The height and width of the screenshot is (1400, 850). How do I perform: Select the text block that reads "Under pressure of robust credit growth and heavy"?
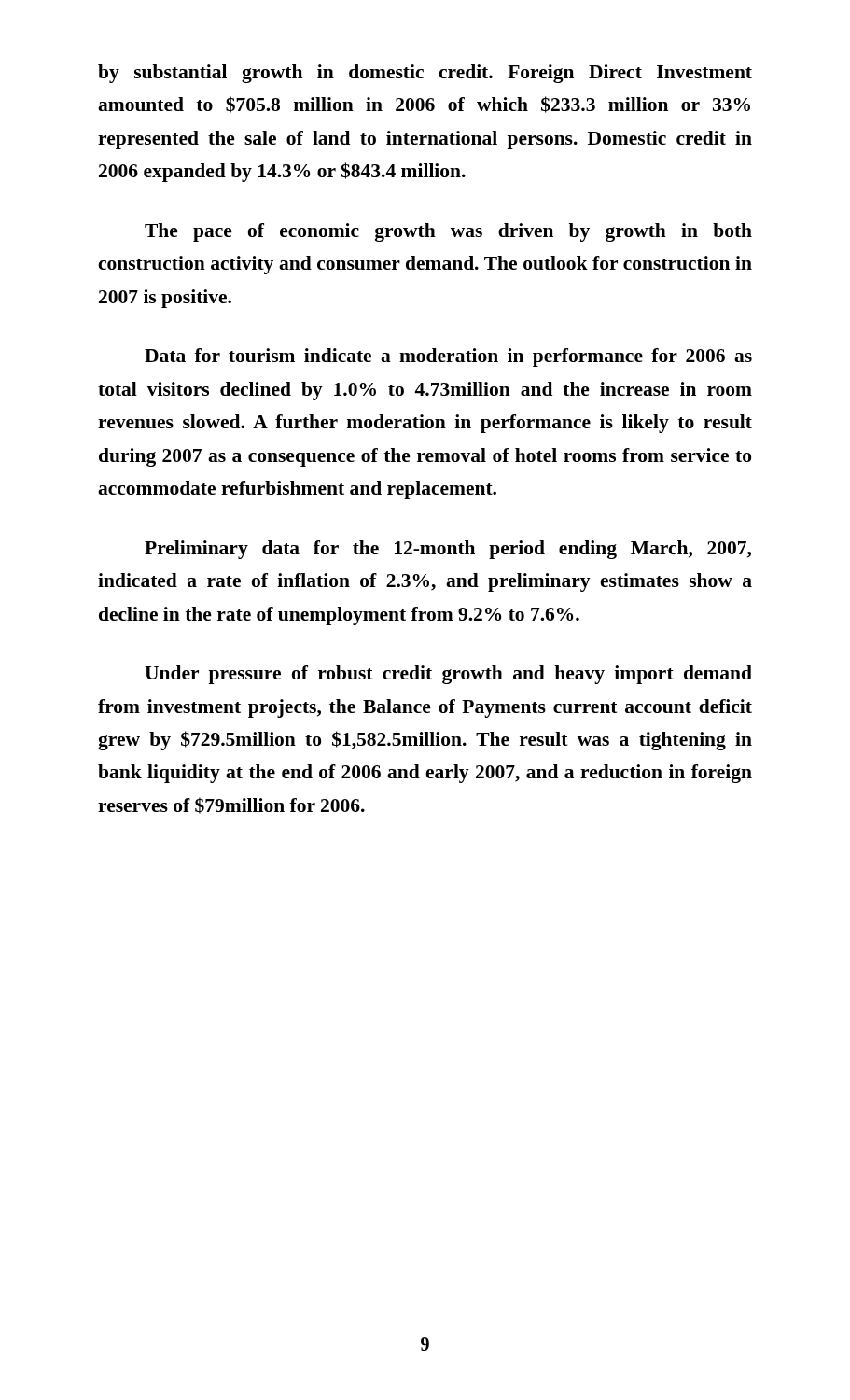click(x=425, y=739)
